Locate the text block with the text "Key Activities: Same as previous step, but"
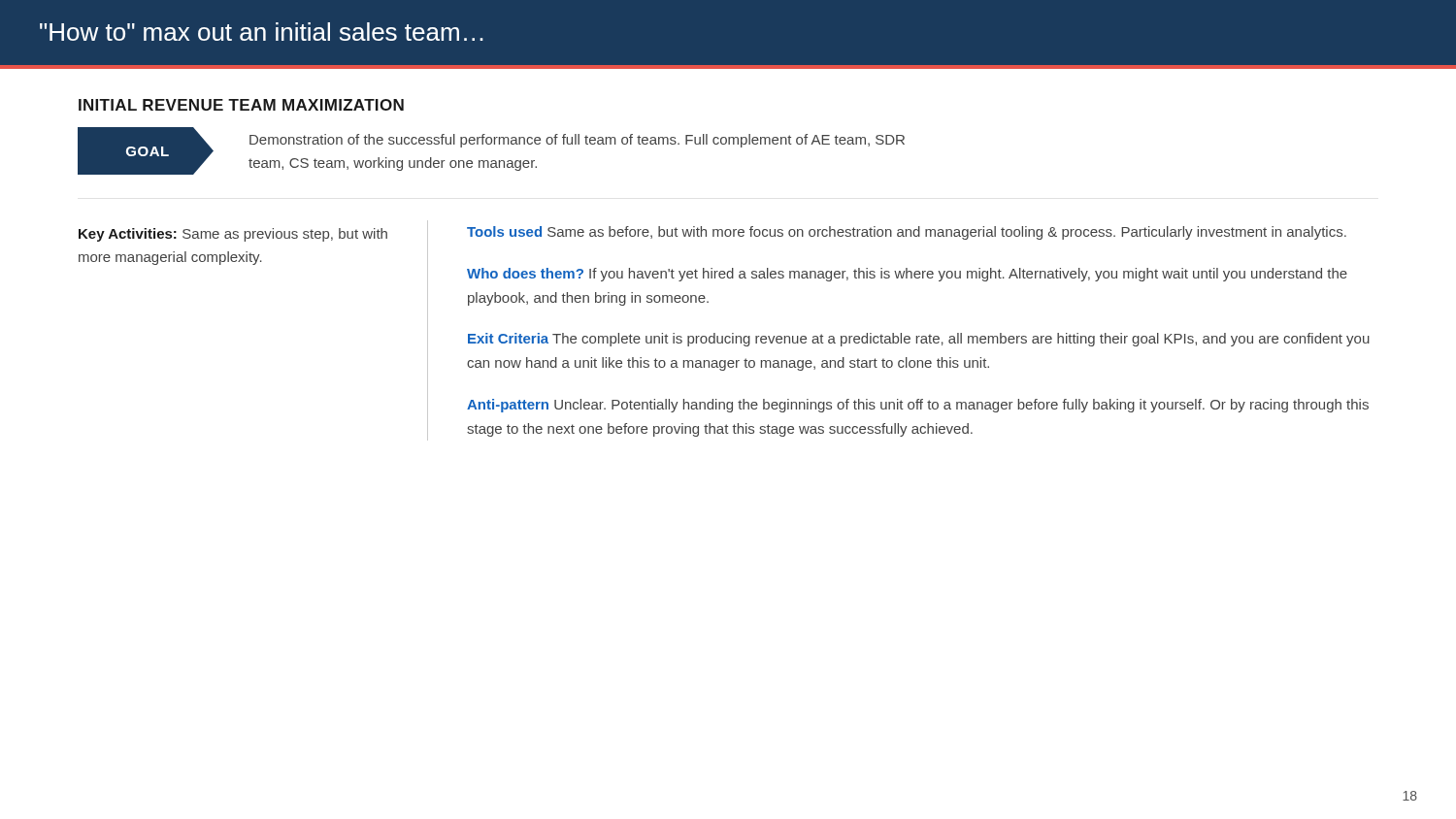 coord(233,245)
